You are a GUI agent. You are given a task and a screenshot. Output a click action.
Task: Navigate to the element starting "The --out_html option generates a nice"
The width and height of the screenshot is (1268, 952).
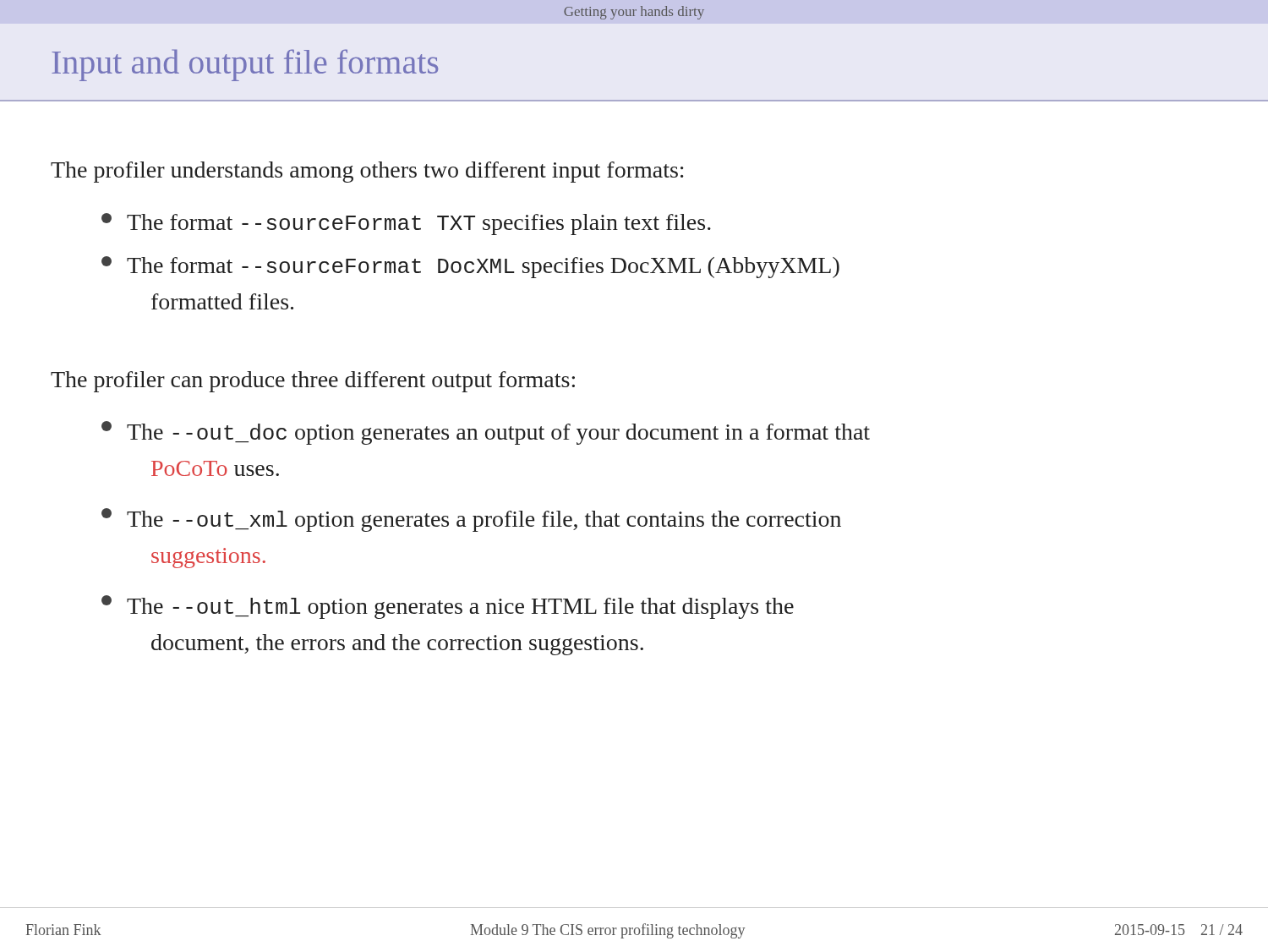(x=448, y=624)
